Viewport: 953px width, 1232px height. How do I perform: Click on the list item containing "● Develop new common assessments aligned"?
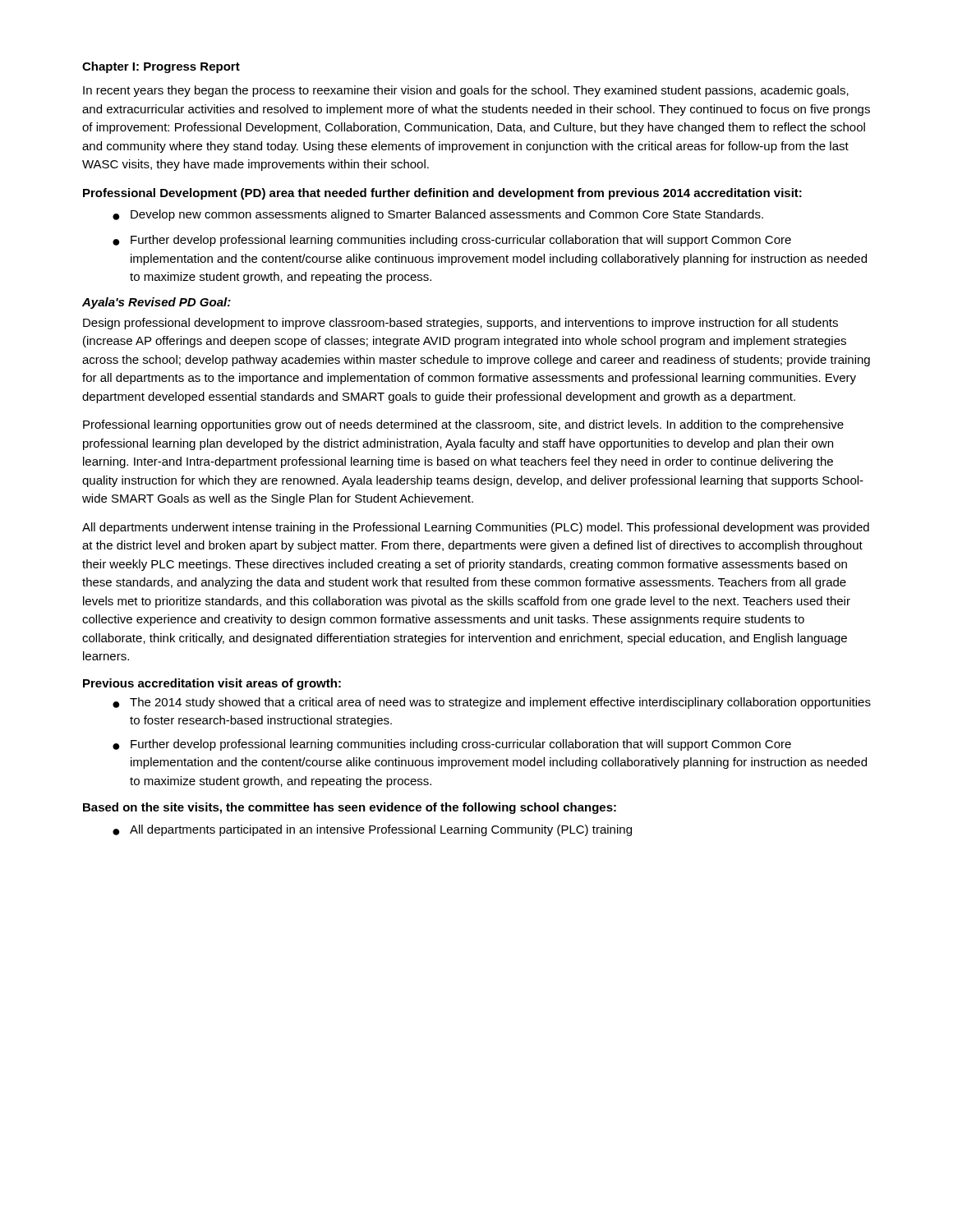pos(491,216)
